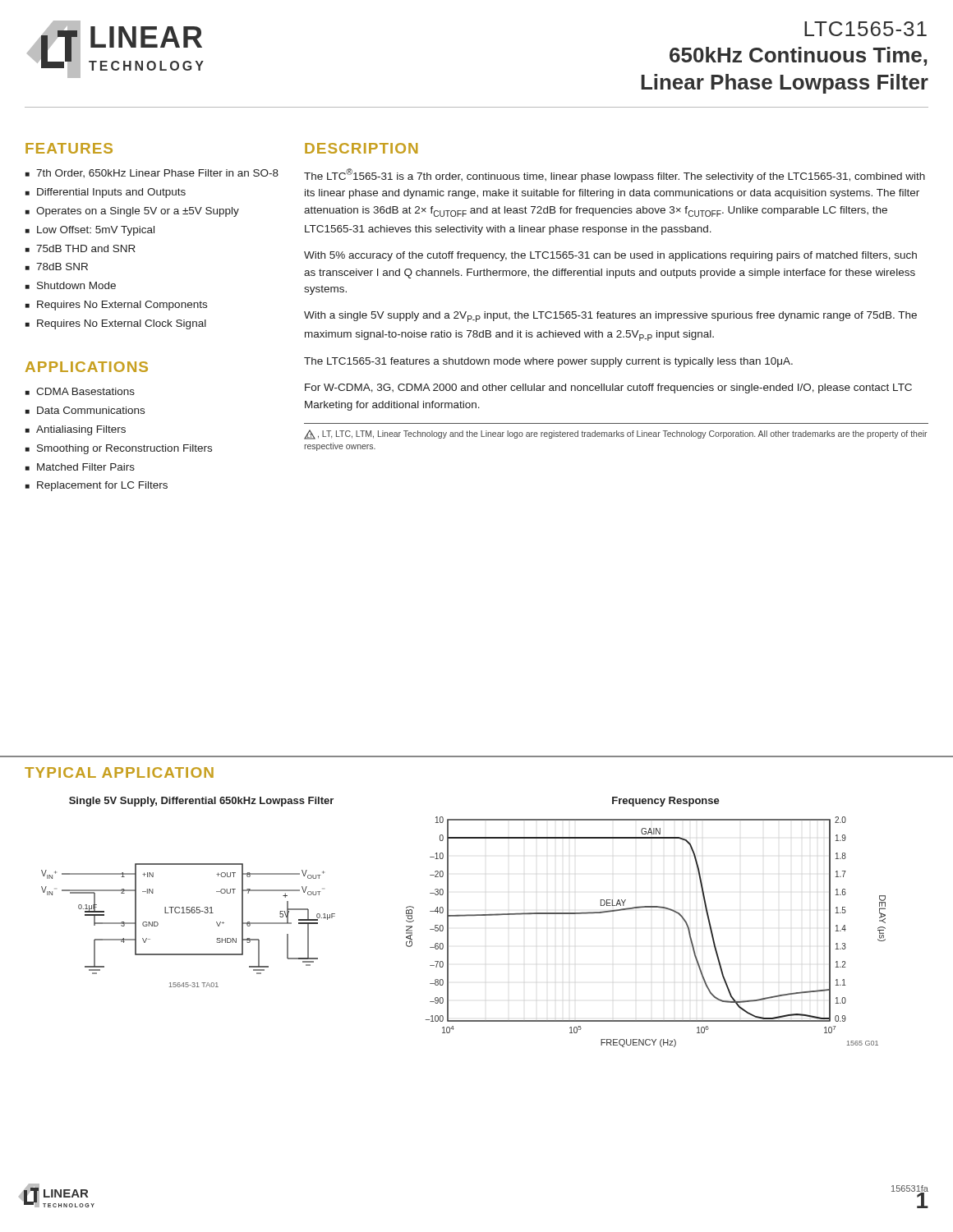Click on the list item that reads "Differential Inputs and Outputs"
The image size is (953, 1232).
coord(111,192)
